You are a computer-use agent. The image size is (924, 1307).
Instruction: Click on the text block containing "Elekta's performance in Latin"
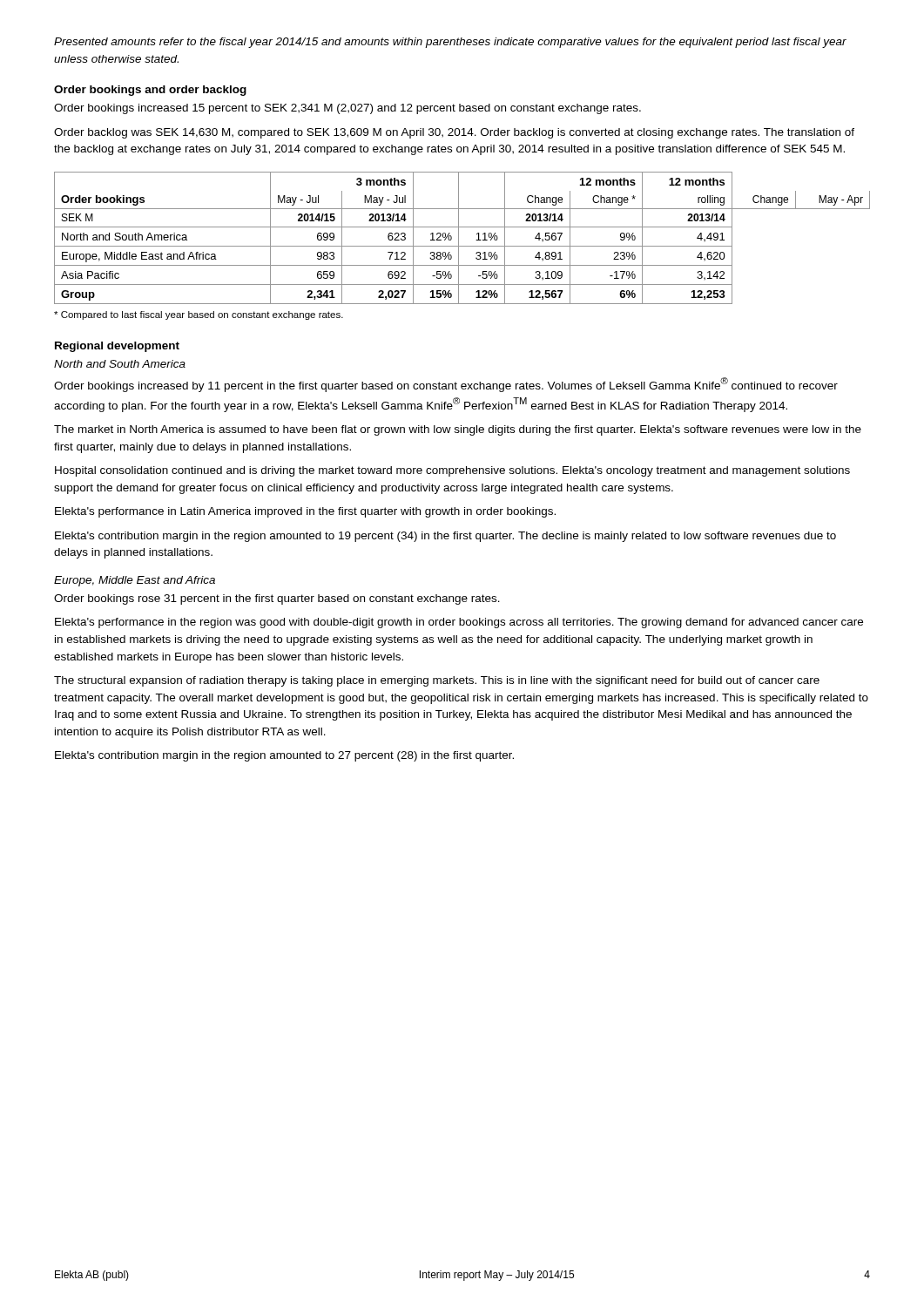pos(462,511)
